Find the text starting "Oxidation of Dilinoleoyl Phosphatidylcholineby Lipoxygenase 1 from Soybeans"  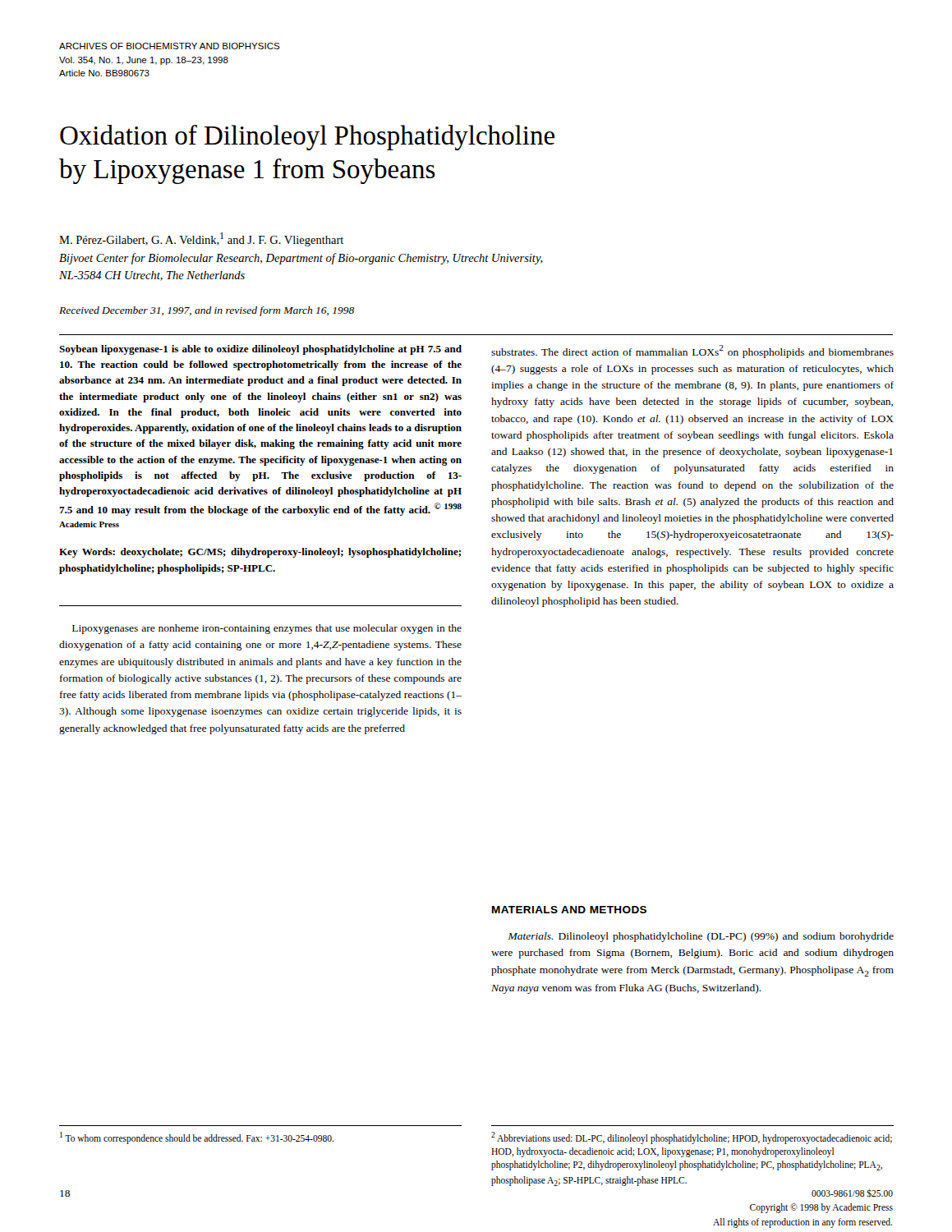(x=379, y=153)
